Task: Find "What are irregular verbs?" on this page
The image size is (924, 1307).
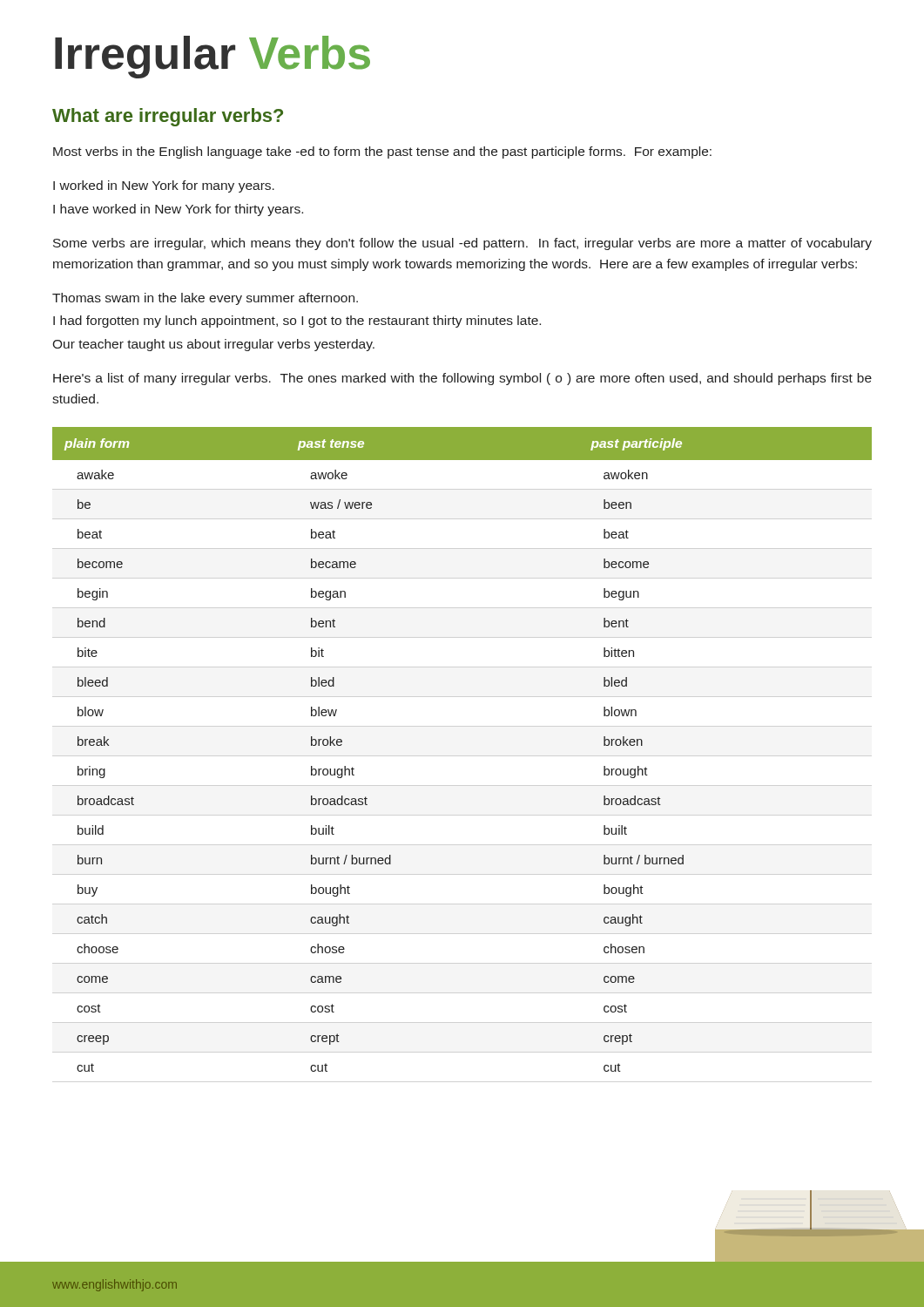Action: click(168, 117)
